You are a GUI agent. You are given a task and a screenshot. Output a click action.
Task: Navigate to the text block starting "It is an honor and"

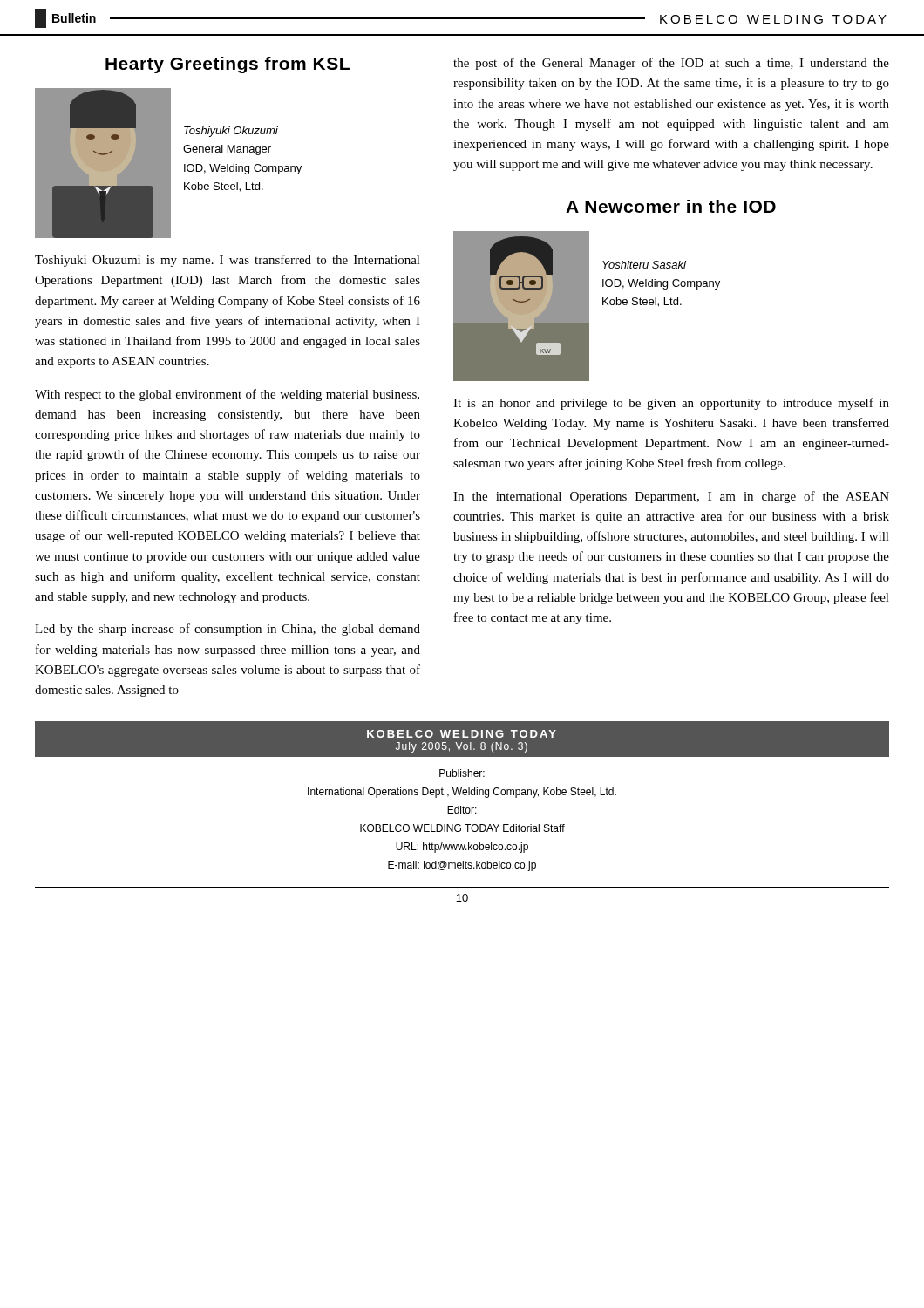coord(671,433)
